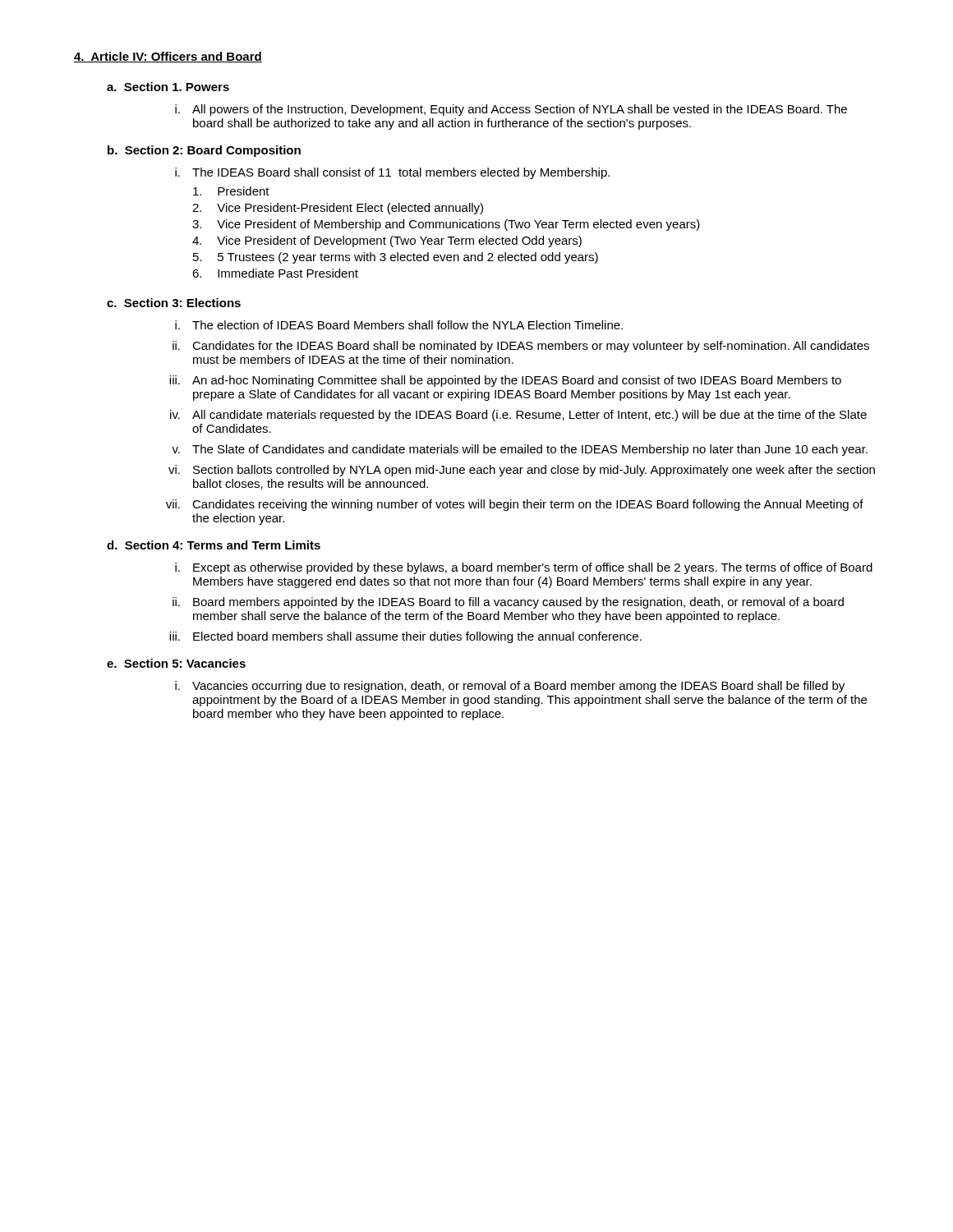The height and width of the screenshot is (1232, 953).
Task: Click the passage that begins "ii. Board members"
Action: pos(509,609)
